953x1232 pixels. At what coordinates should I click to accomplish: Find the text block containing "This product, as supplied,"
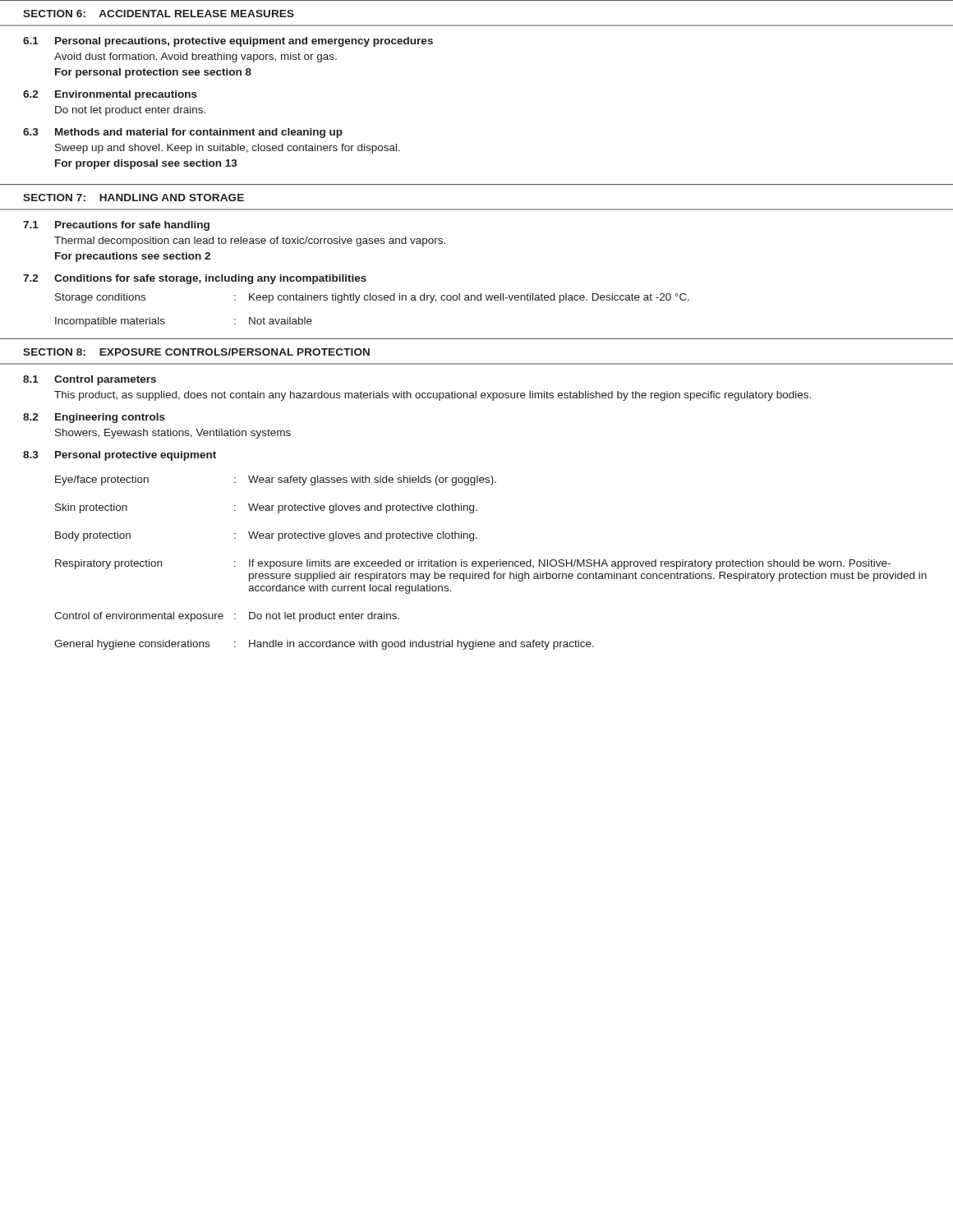492,395
